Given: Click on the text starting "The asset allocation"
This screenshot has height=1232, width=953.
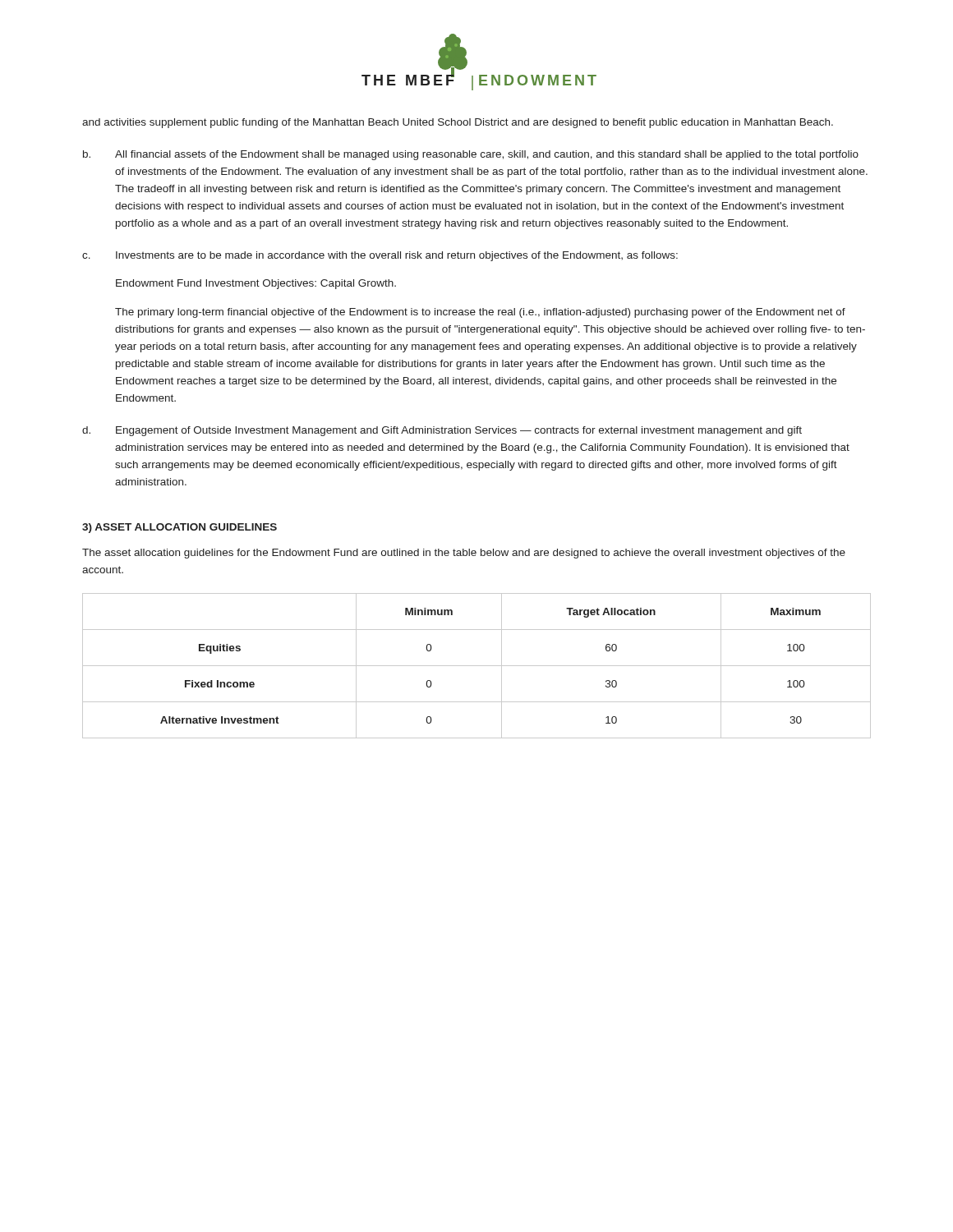Looking at the screenshot, I should coord(464,561).
